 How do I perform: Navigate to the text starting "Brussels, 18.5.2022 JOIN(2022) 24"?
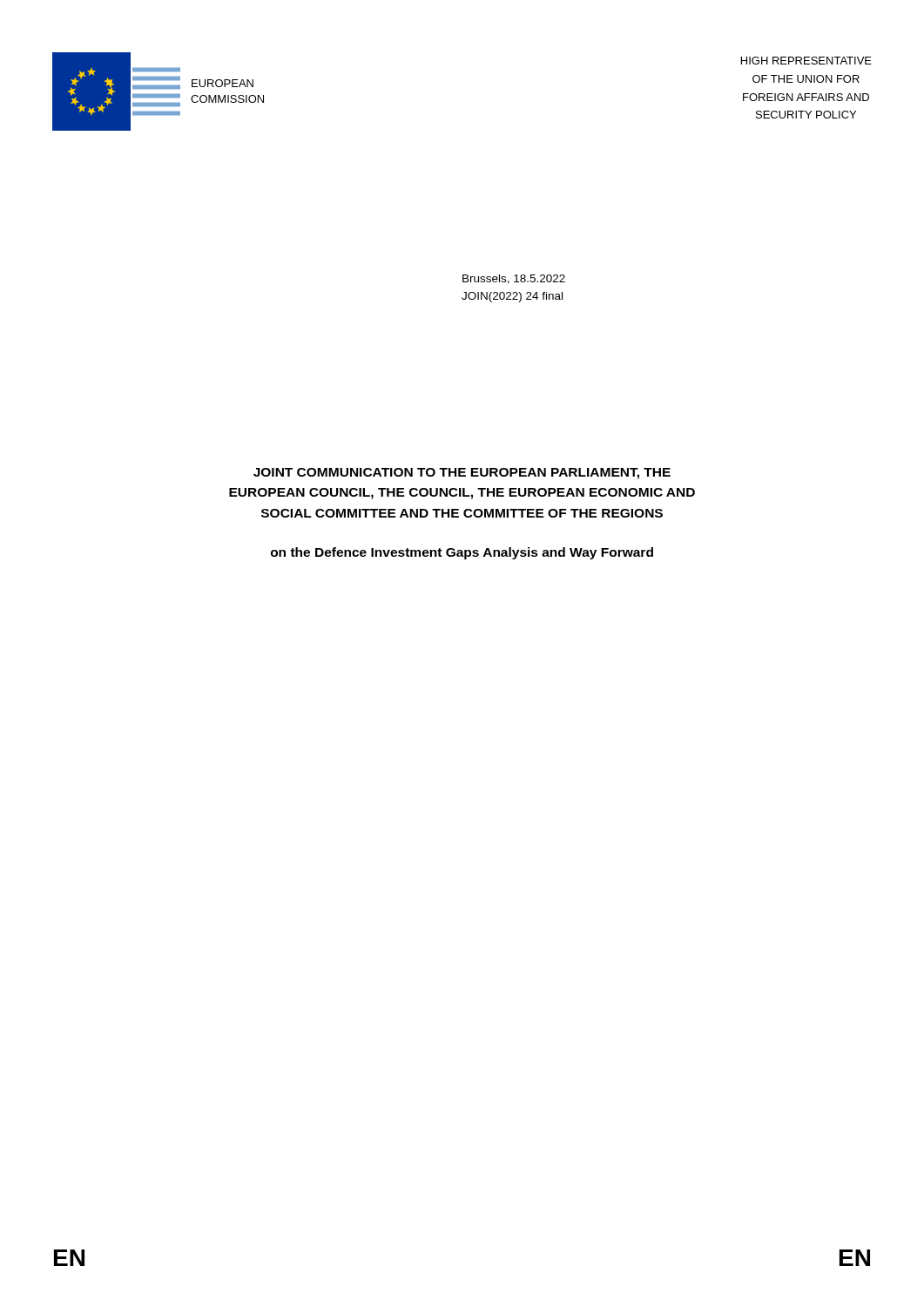pos(514,287)
